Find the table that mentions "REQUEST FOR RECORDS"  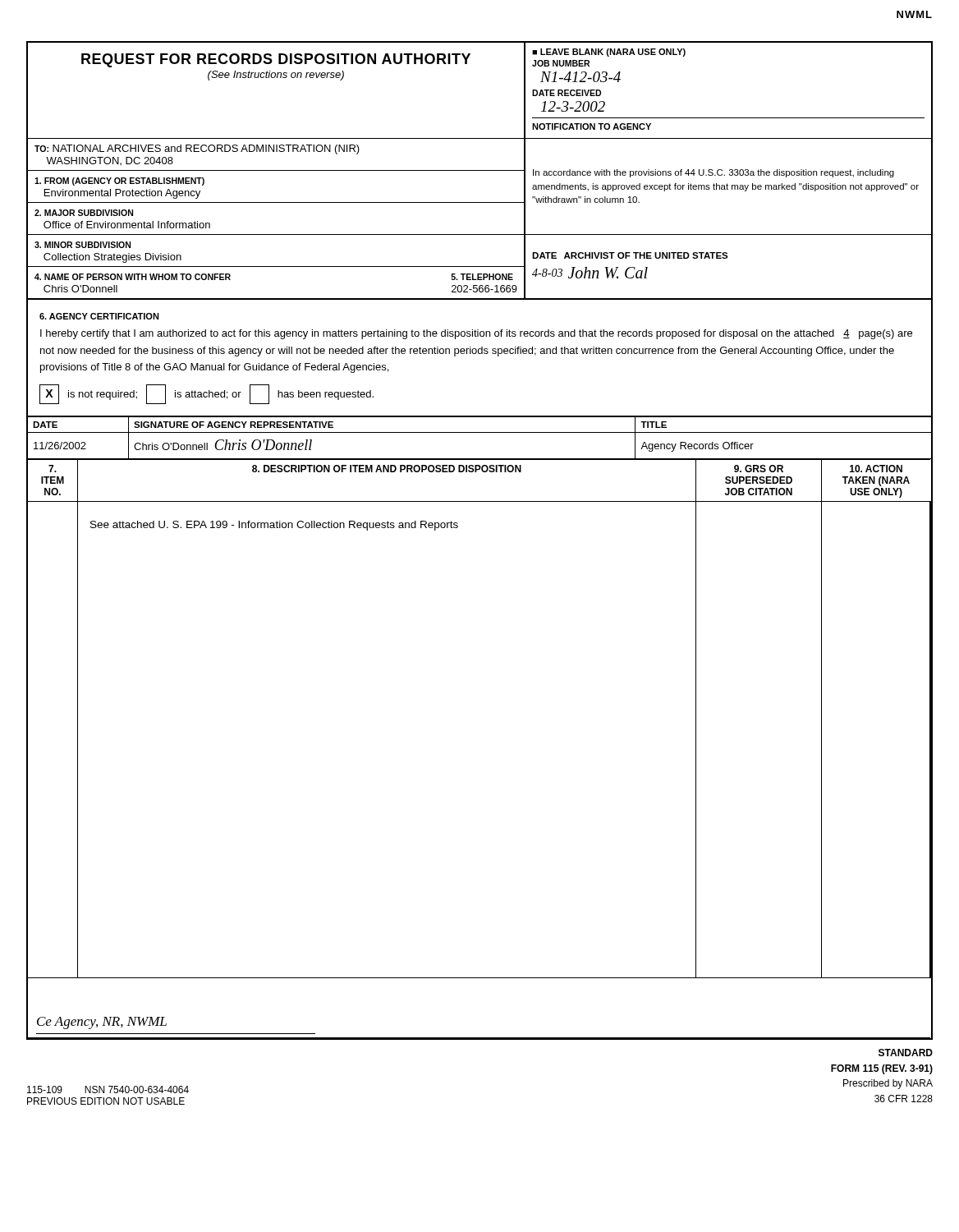click(x=480, y=170)
